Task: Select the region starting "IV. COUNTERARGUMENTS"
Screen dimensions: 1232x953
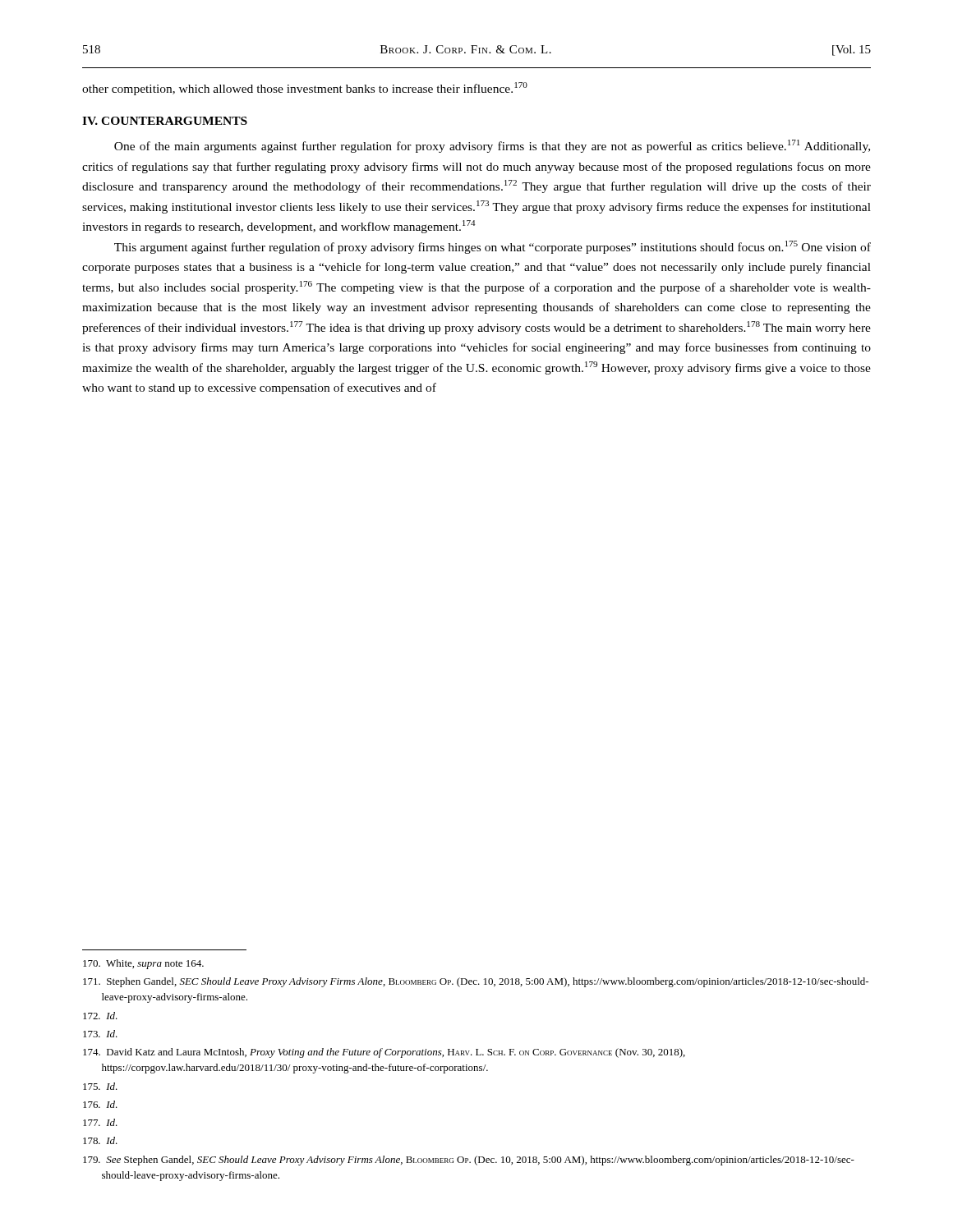Action: (165, 121)
